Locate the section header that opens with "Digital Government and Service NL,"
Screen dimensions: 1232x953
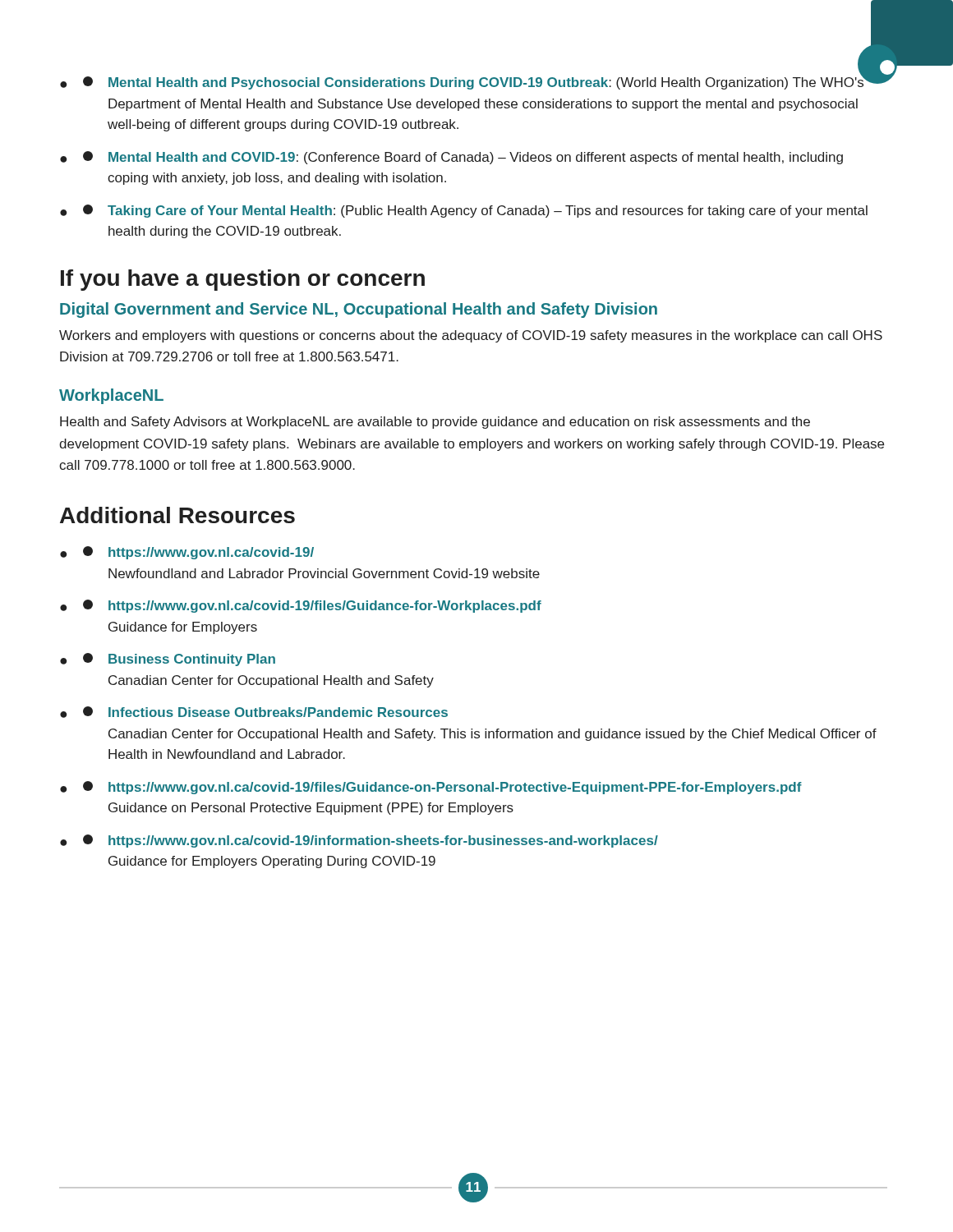pos(359,308)
